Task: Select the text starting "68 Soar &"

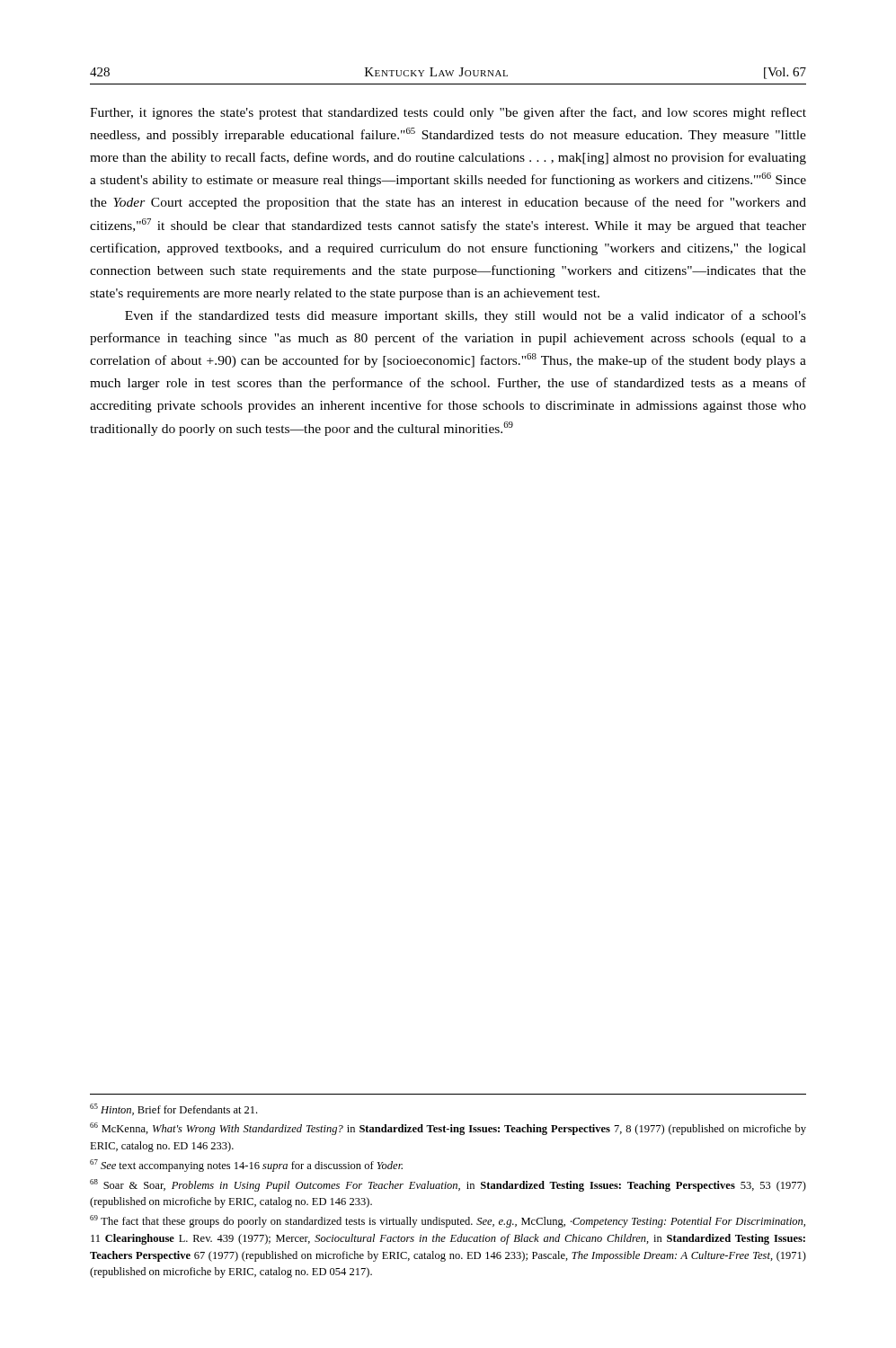Action: (448, 1192)
